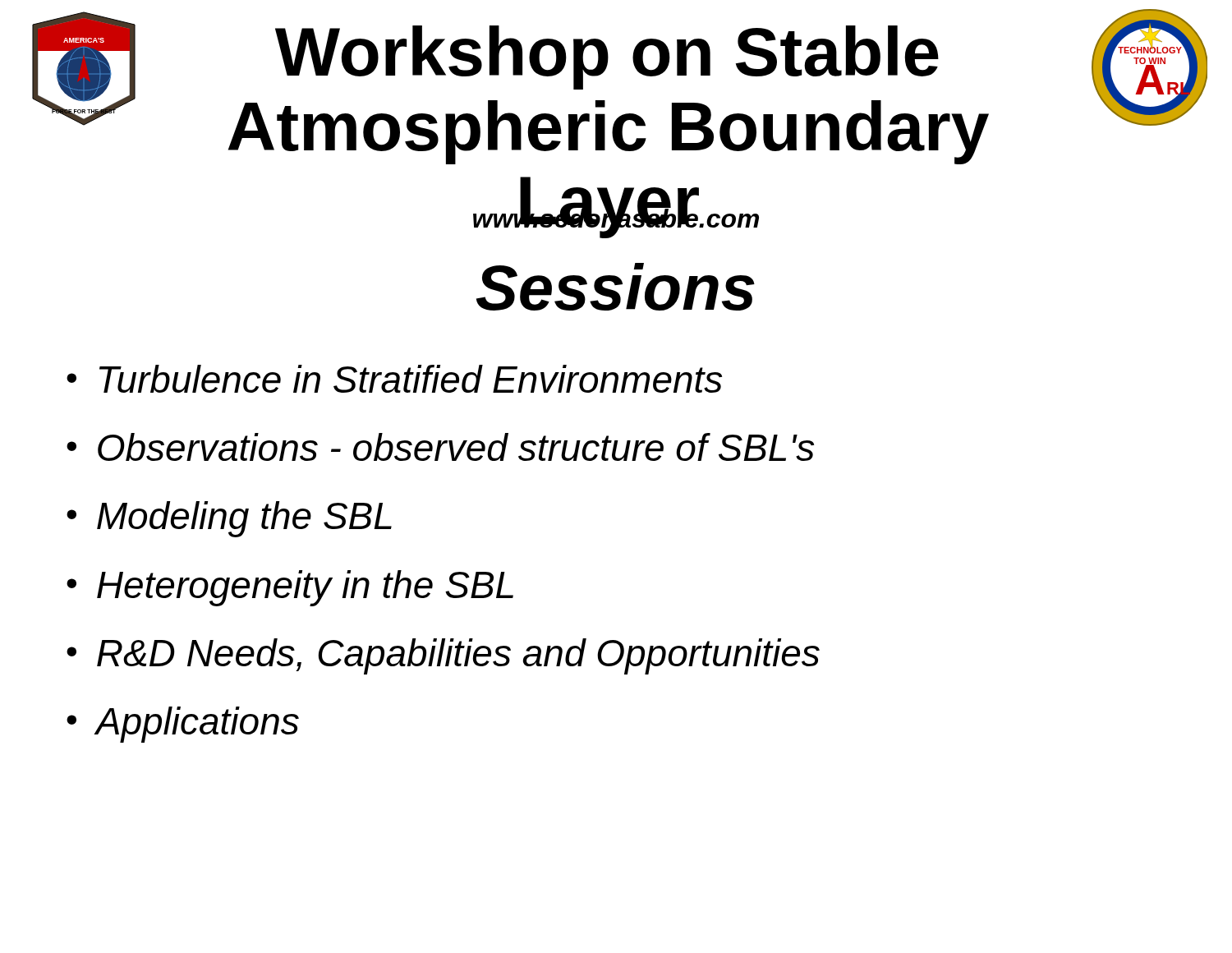1232x953 pixels.
Task: Find the list item with the text "• Turbulence in Stratified Environments"
Action: pos(394,380)
